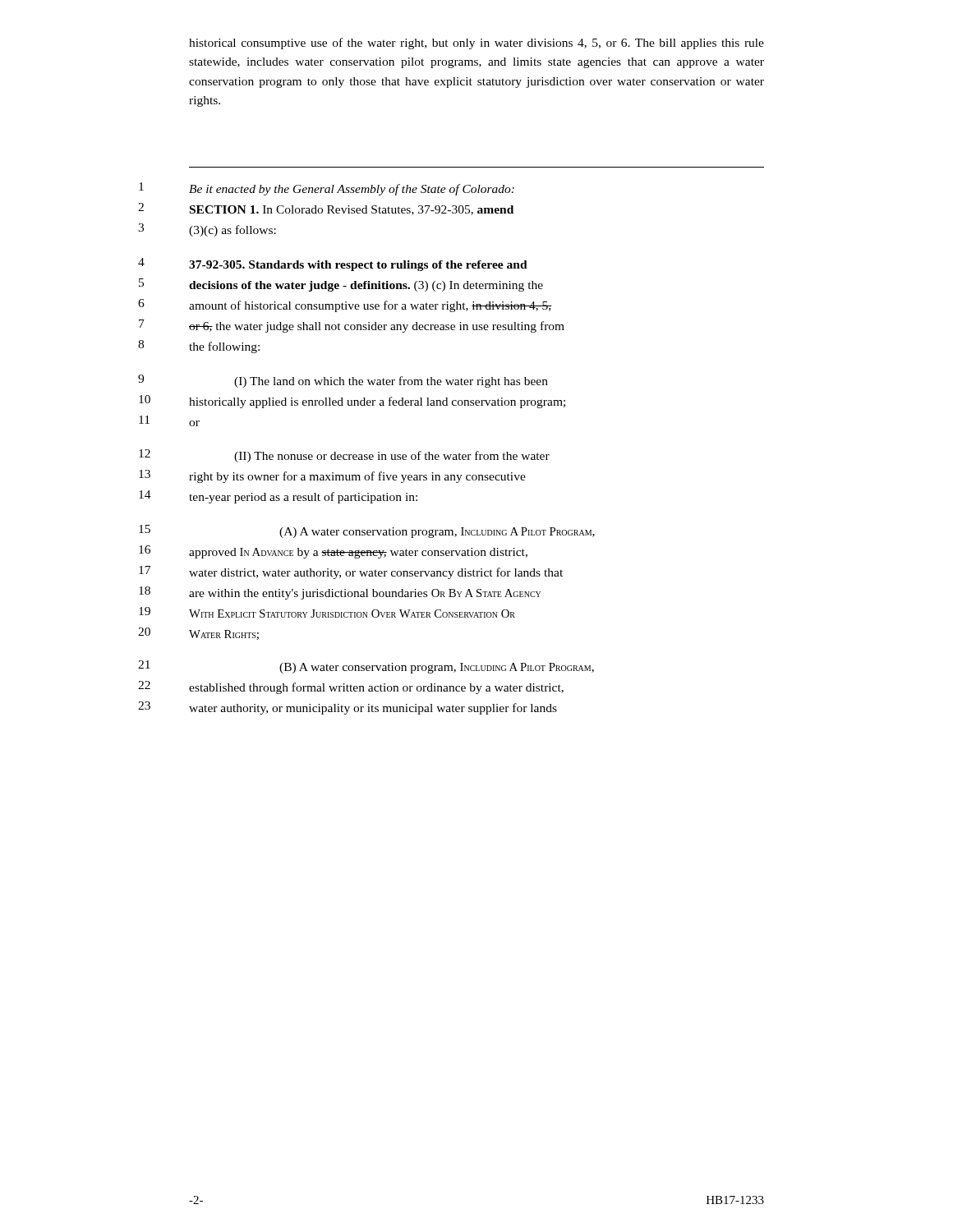The image size is (953, 1232).
Task: Select the list item that reads "right by its"
Action: click(357, 476)
